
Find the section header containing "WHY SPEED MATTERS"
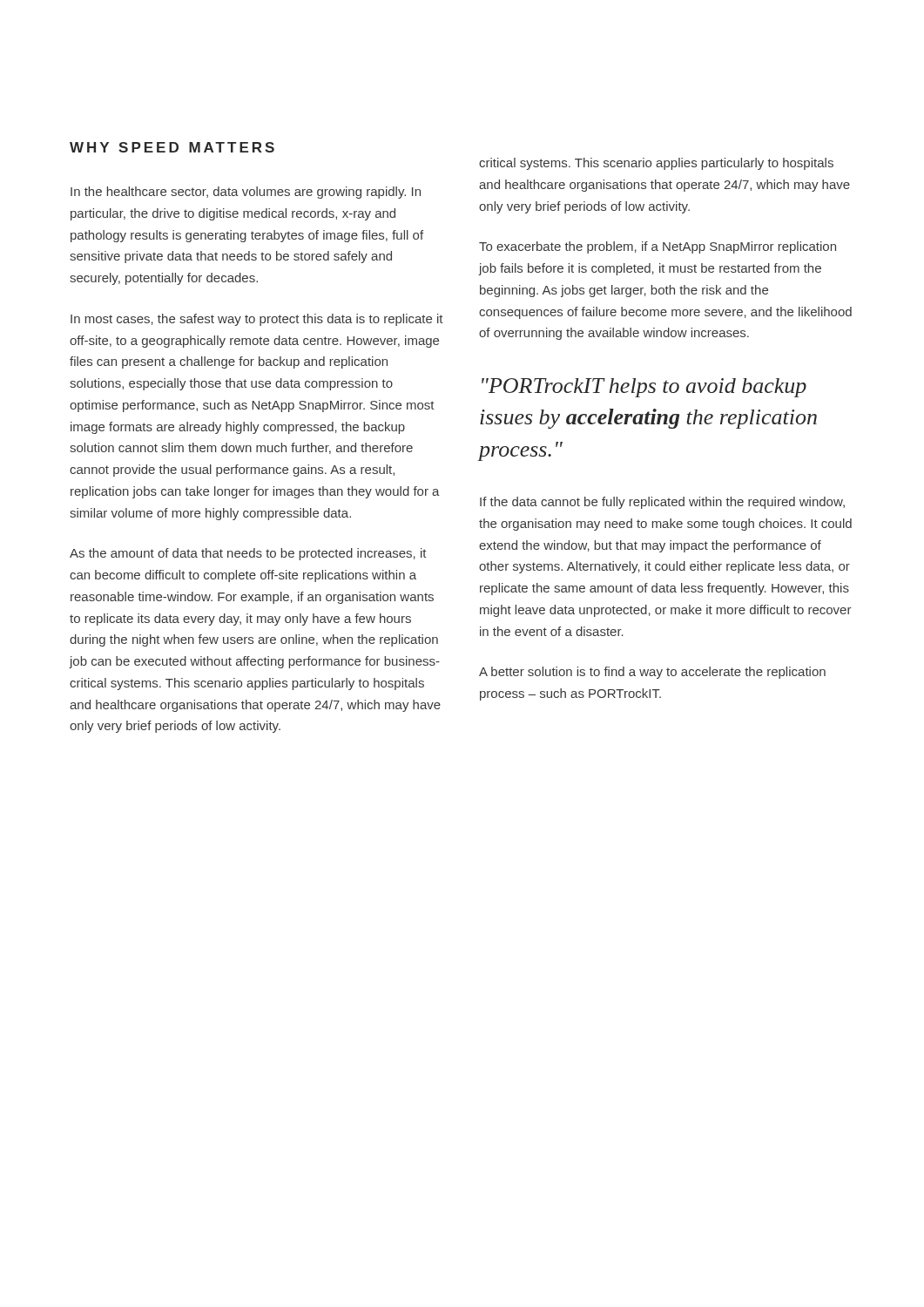tap(257, 148)
